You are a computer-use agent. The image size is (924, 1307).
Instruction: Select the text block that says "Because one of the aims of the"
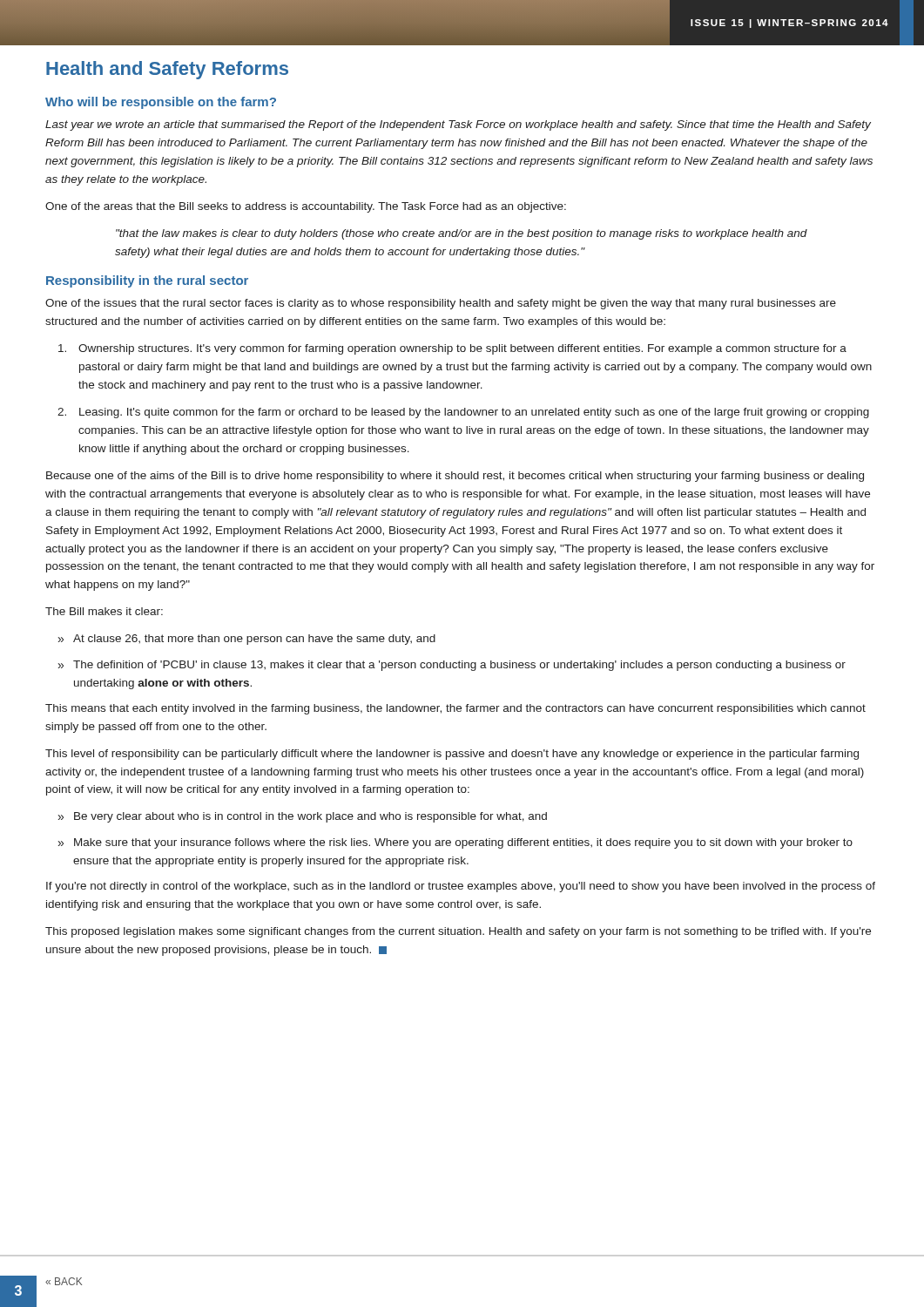click(x=460, y=530)
